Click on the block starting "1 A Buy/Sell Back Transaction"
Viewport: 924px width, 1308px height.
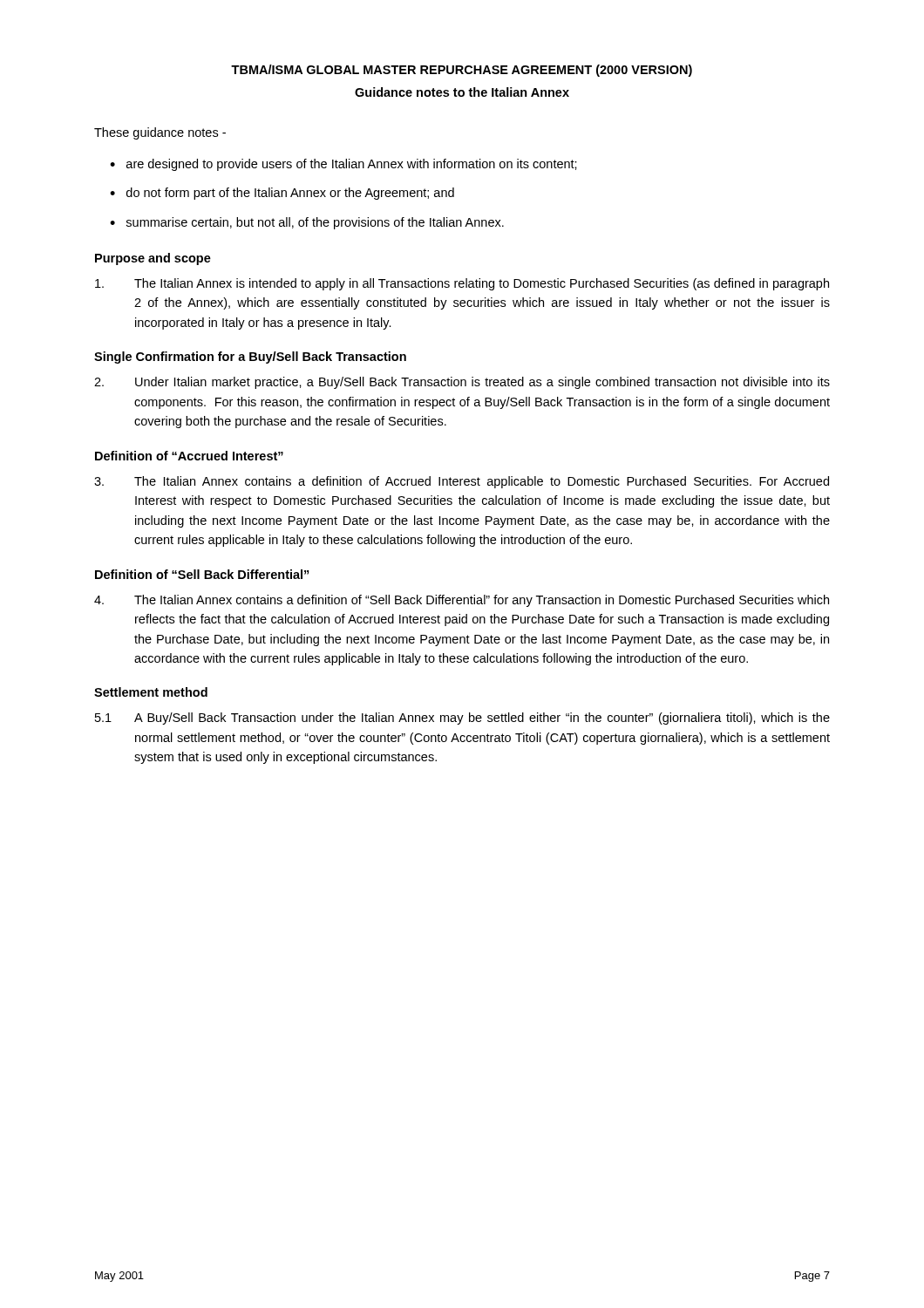tap(462, 738)
